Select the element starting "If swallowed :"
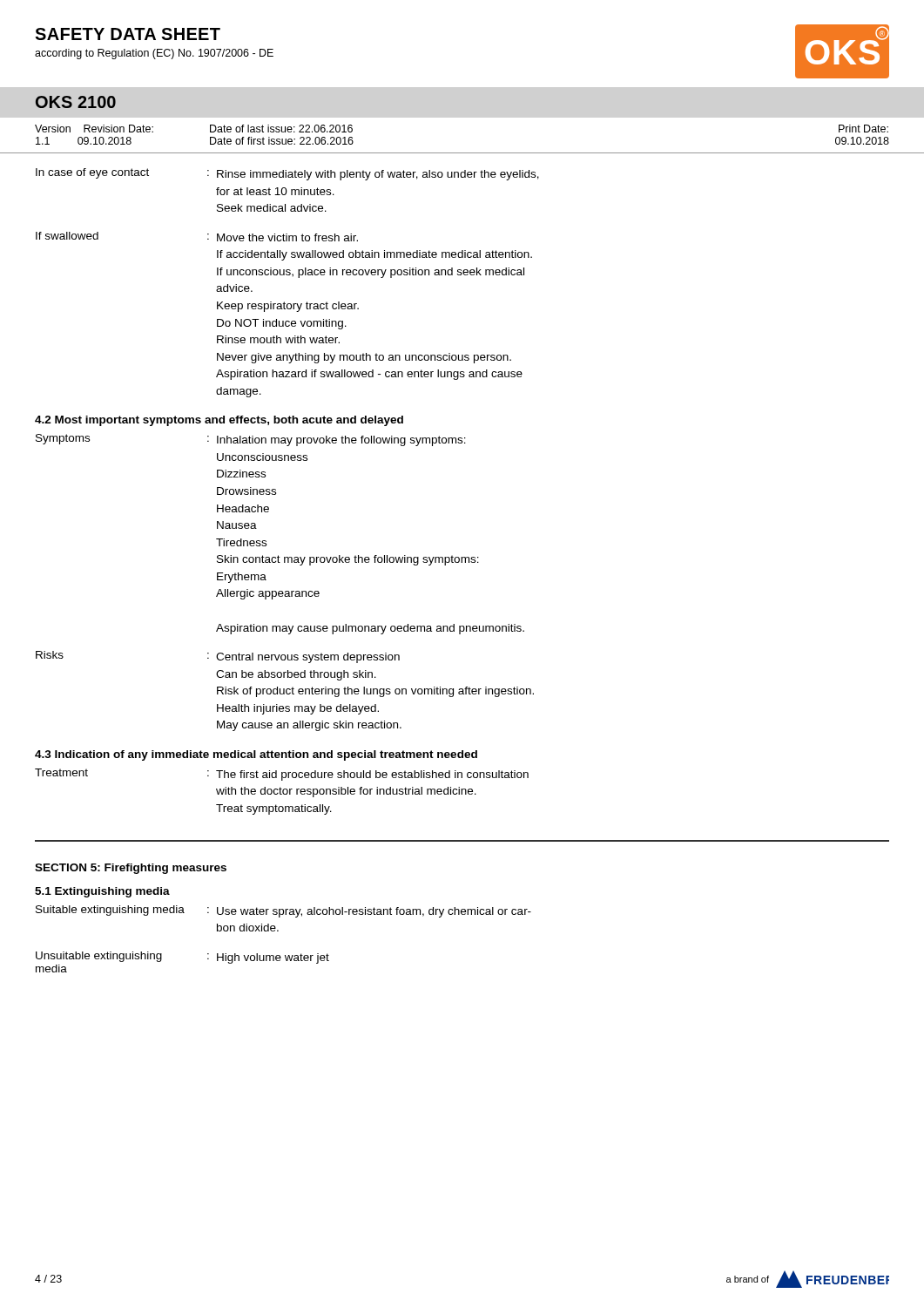Viewport: 924px width, 1307px height. point(67,237)
